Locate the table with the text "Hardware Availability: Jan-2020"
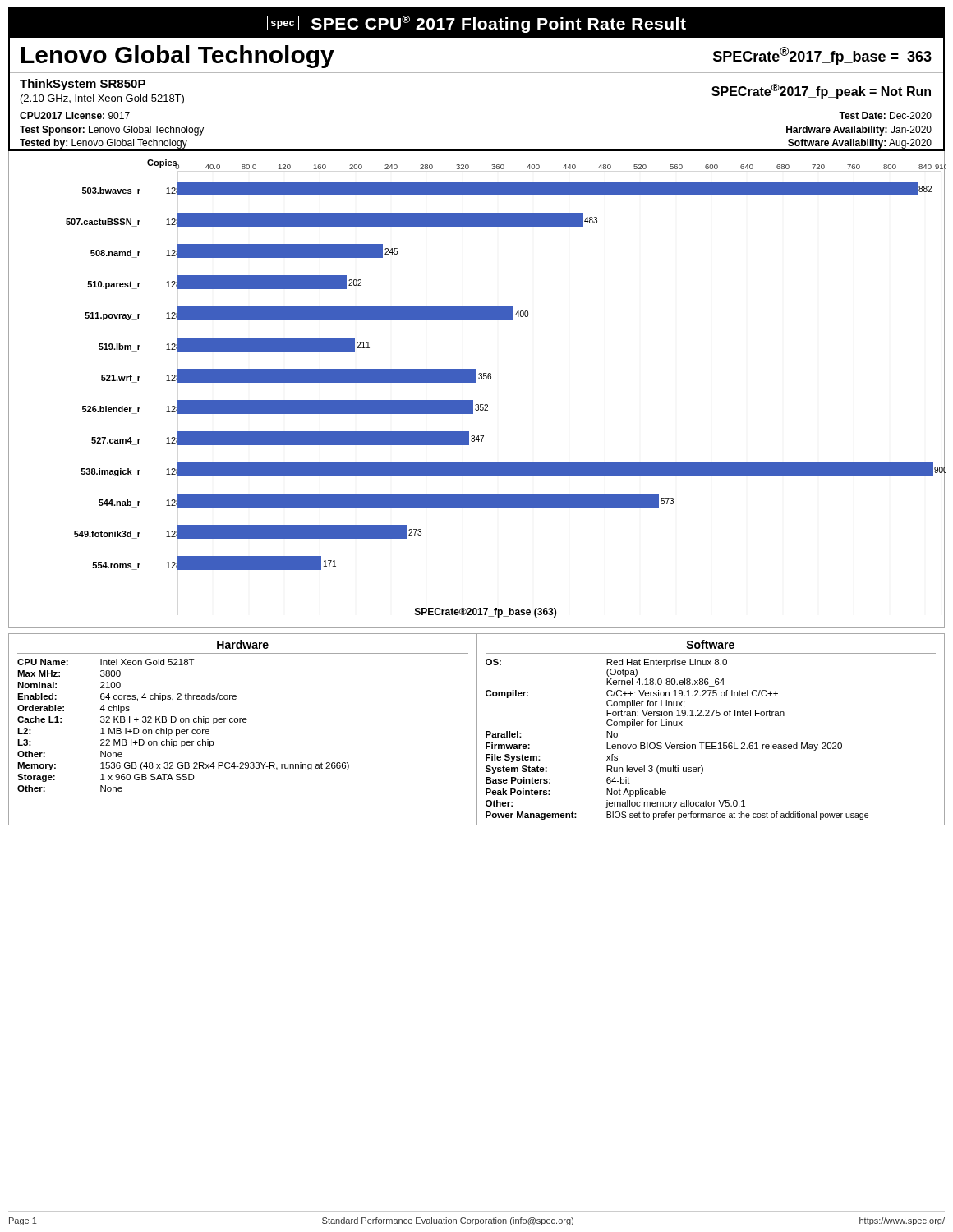Screen dimensions: 1232x953 476,128
